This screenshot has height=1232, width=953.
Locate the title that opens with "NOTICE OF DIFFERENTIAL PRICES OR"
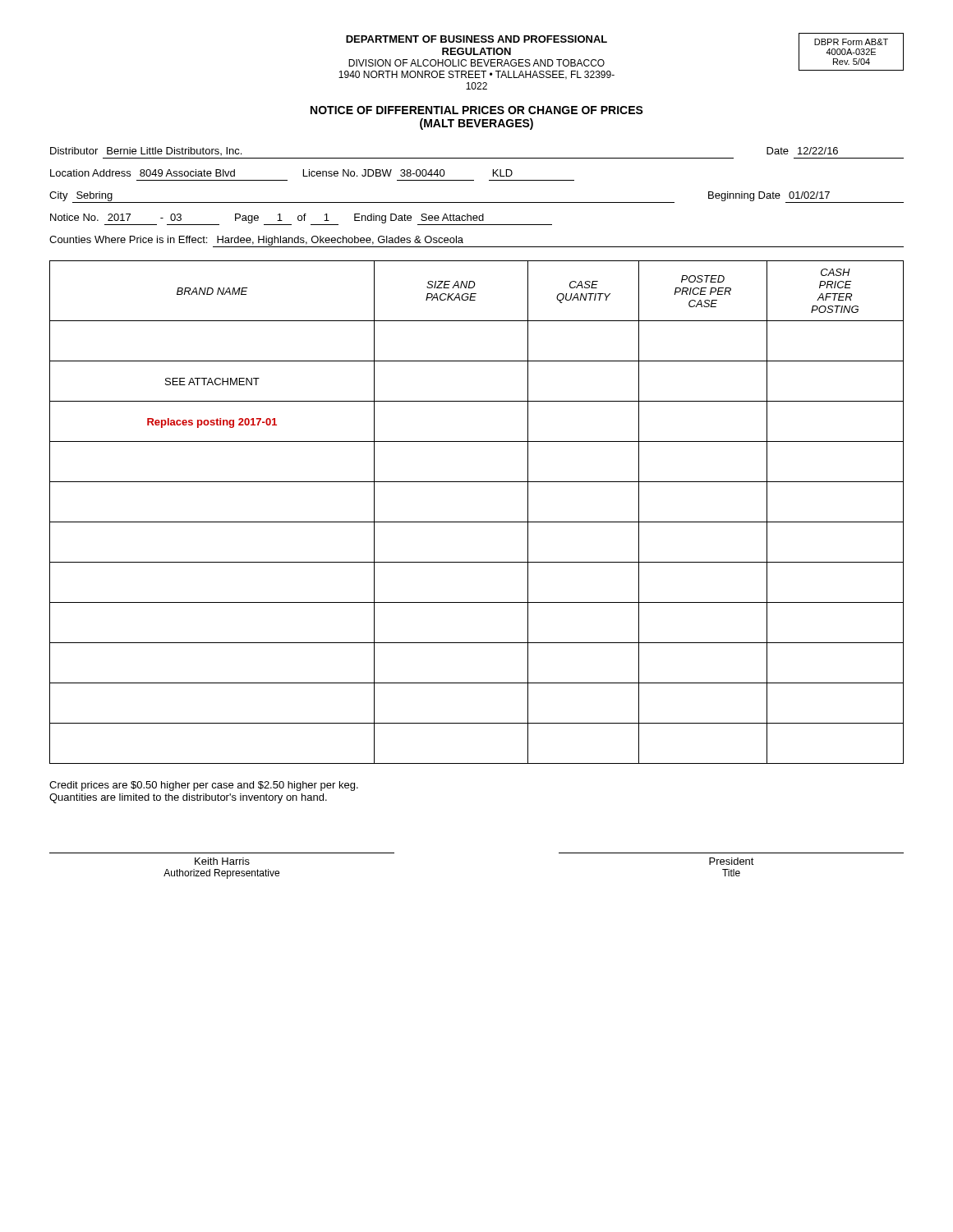click(x=476, y=117)
